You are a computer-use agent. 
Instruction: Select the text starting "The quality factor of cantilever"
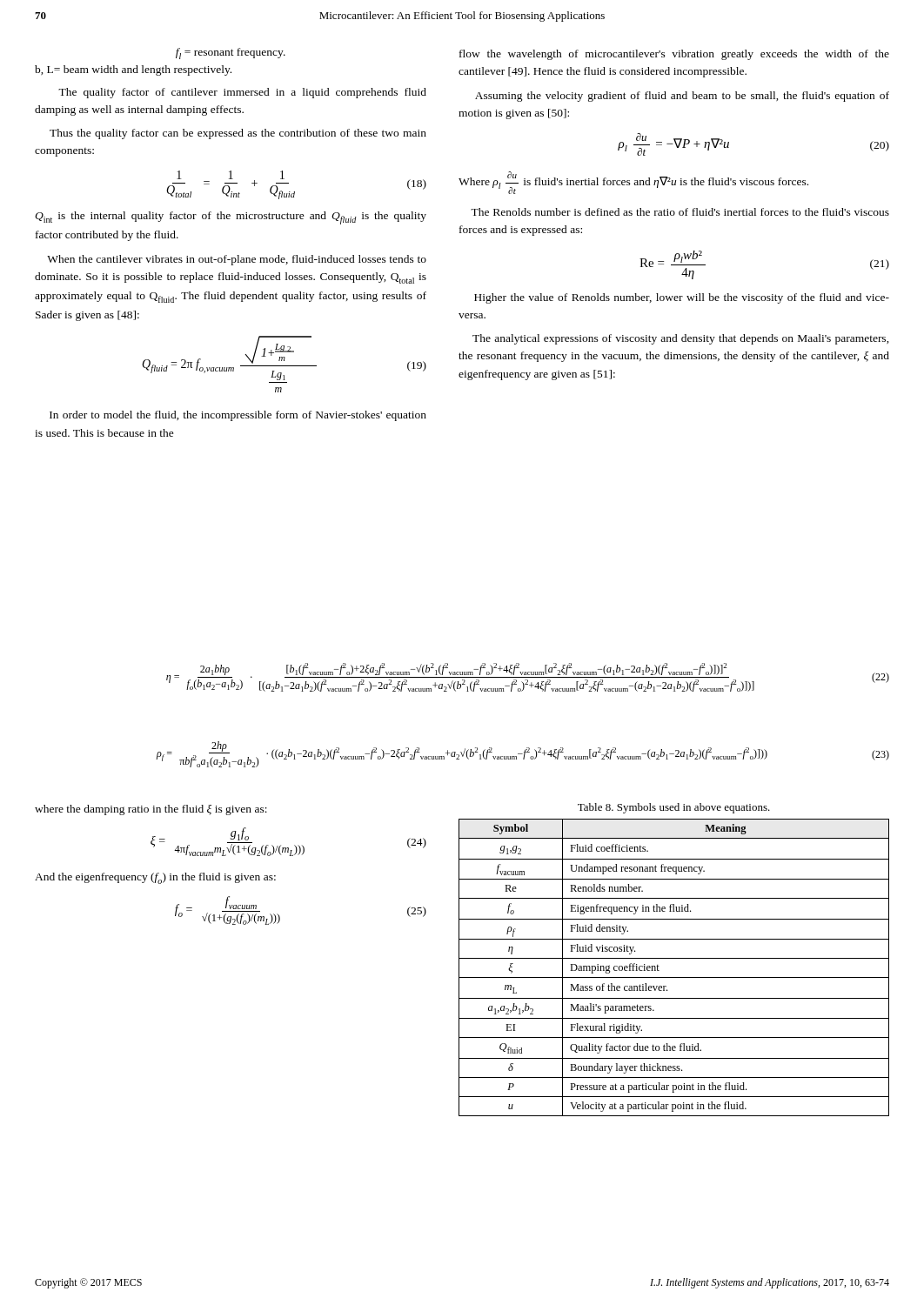tap(231, 100)
